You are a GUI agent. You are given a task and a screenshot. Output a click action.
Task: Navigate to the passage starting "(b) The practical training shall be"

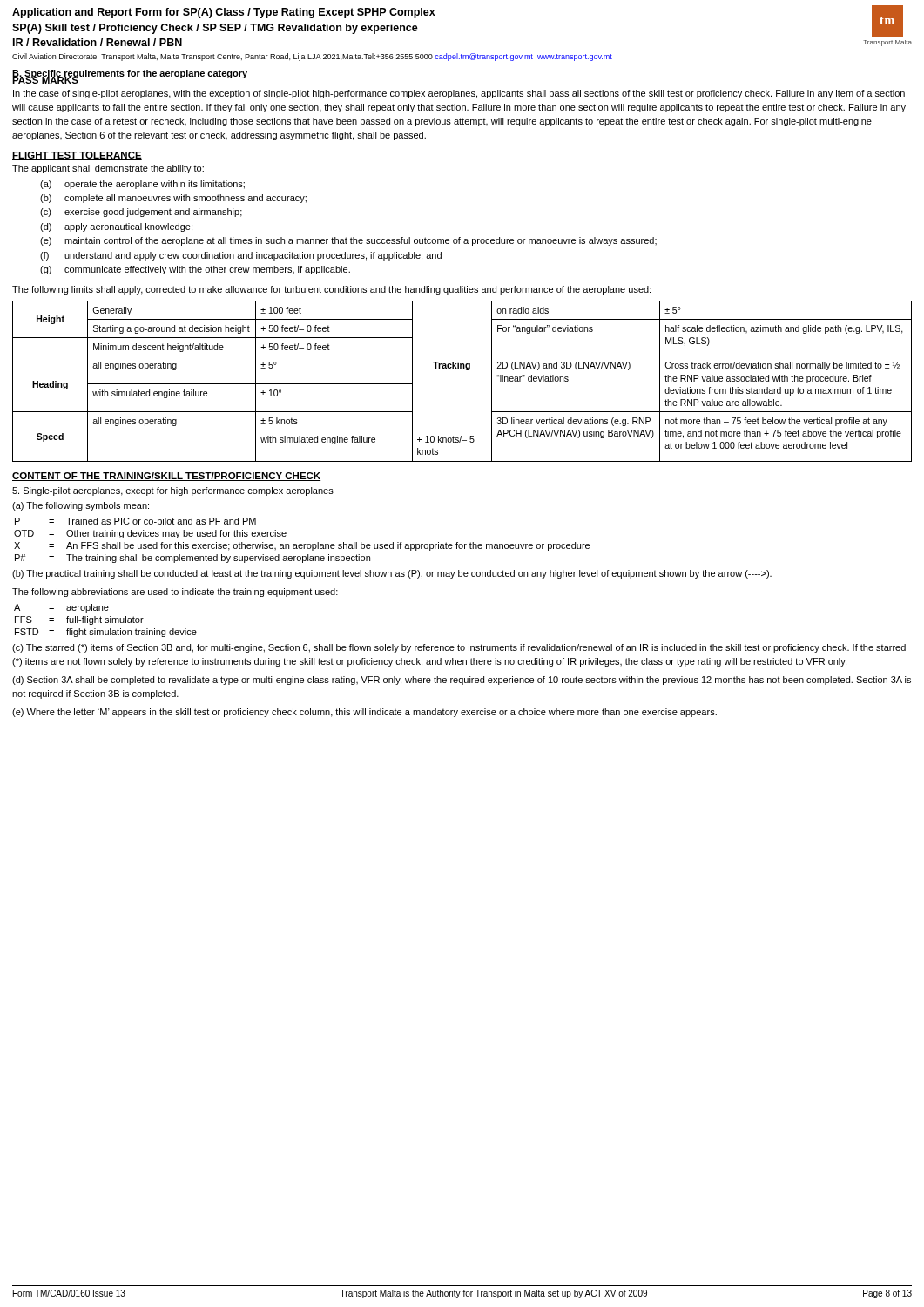pyautogui.click(x=462, y=575)
